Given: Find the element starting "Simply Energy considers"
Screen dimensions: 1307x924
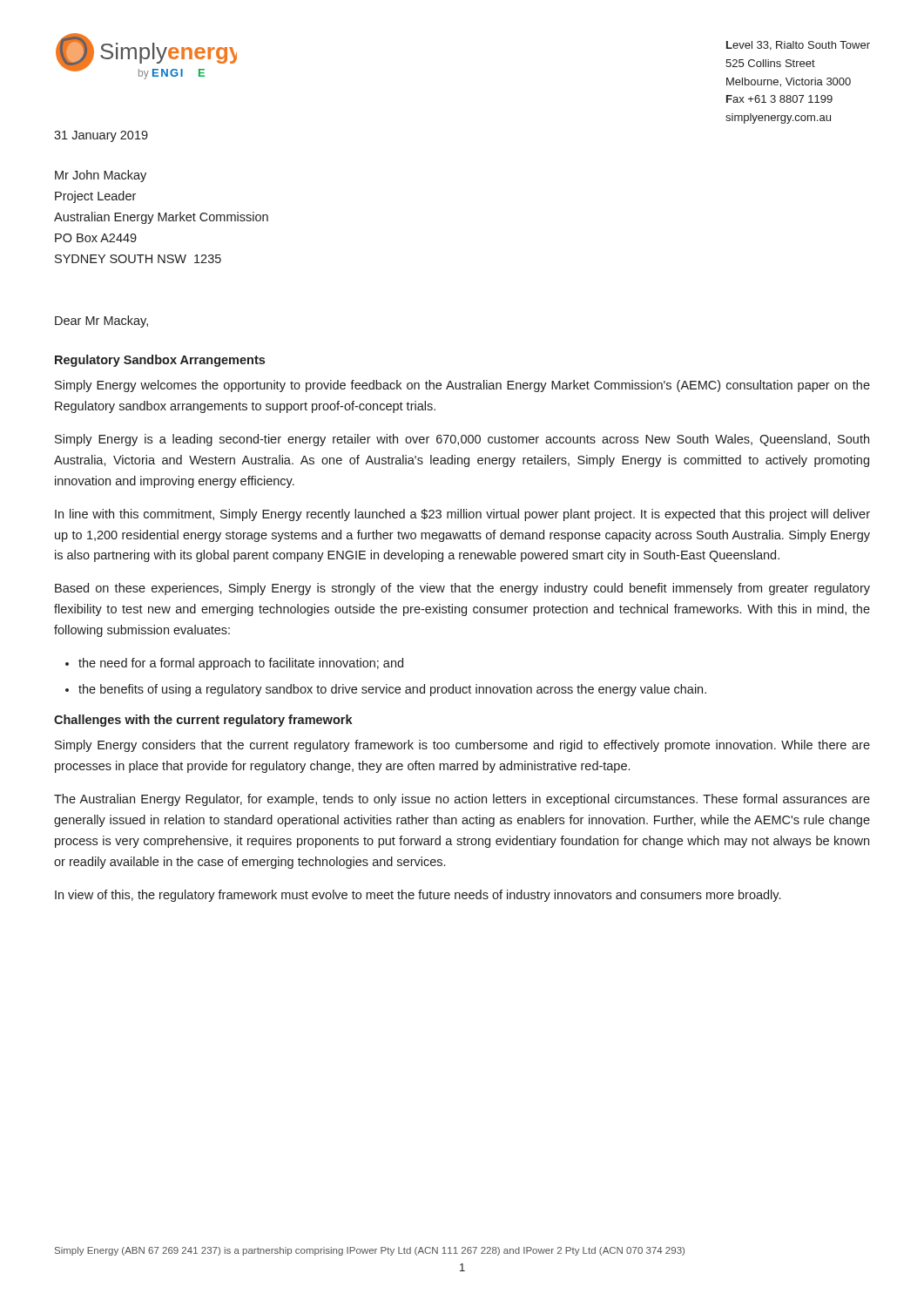Looking at the screenshot, I should tap(462, 755).
